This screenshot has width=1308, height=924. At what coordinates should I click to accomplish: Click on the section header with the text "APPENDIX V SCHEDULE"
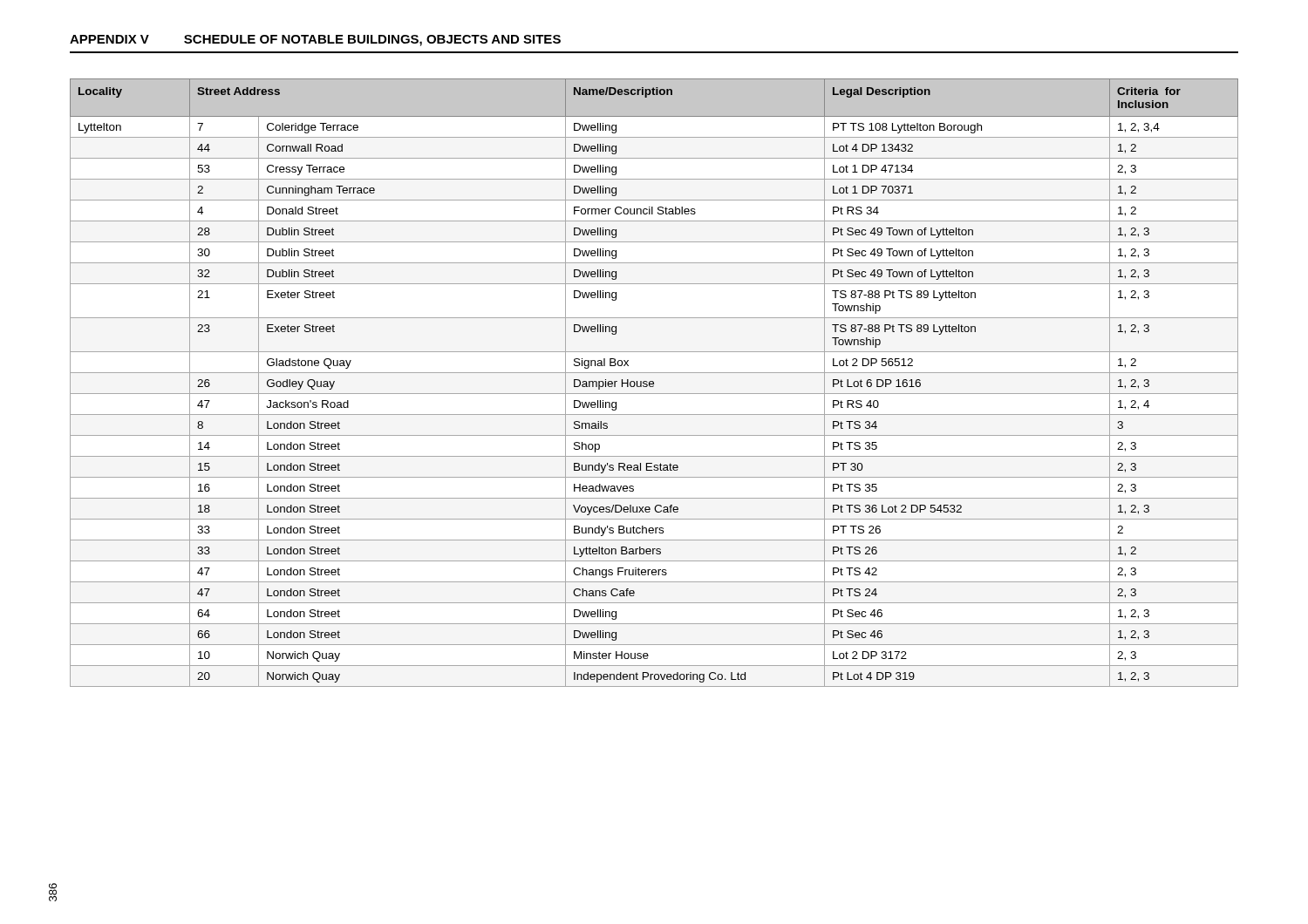tap(315, 39)
